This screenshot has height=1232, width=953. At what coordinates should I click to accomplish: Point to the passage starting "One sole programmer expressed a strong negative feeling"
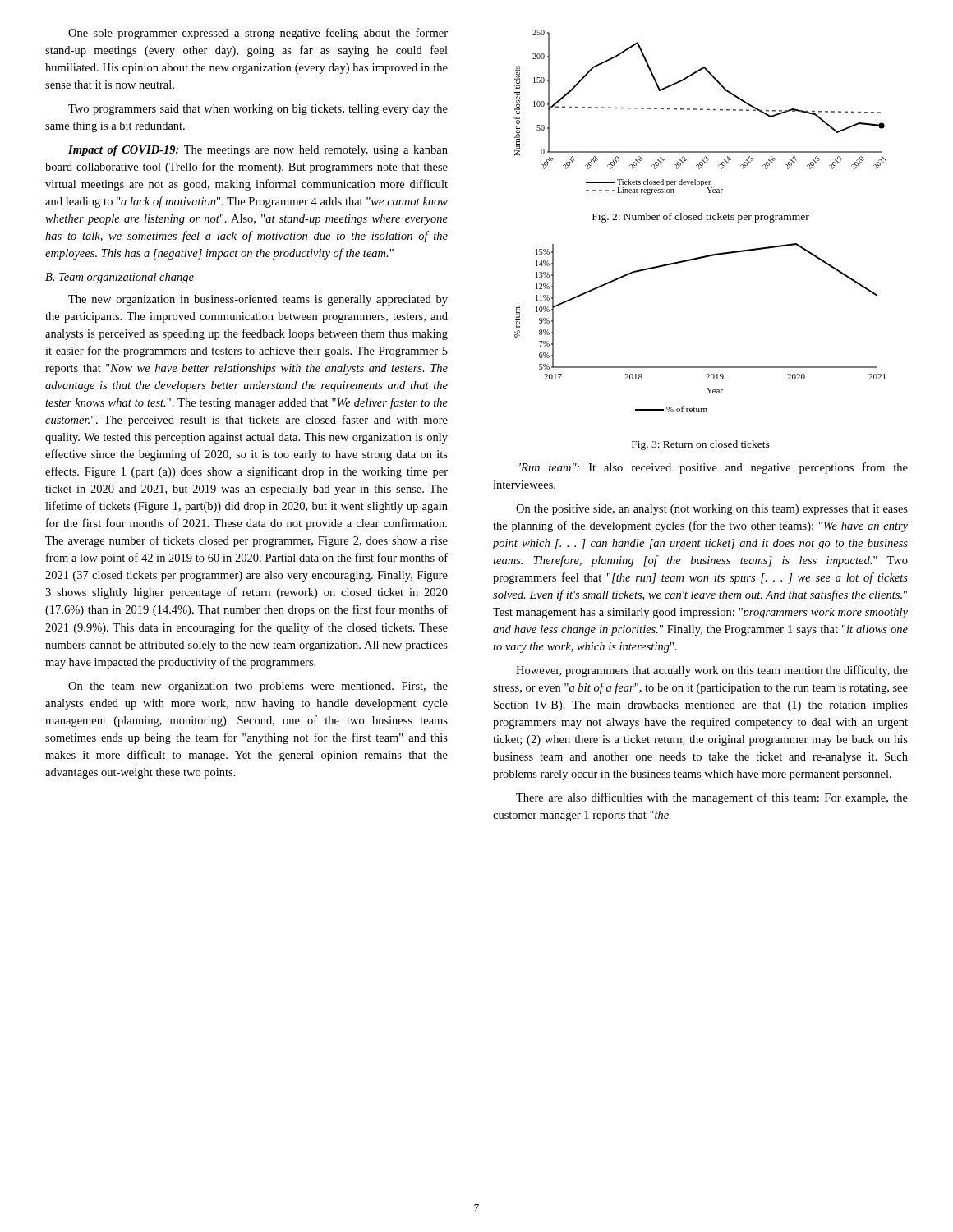[x=246, y=143]
